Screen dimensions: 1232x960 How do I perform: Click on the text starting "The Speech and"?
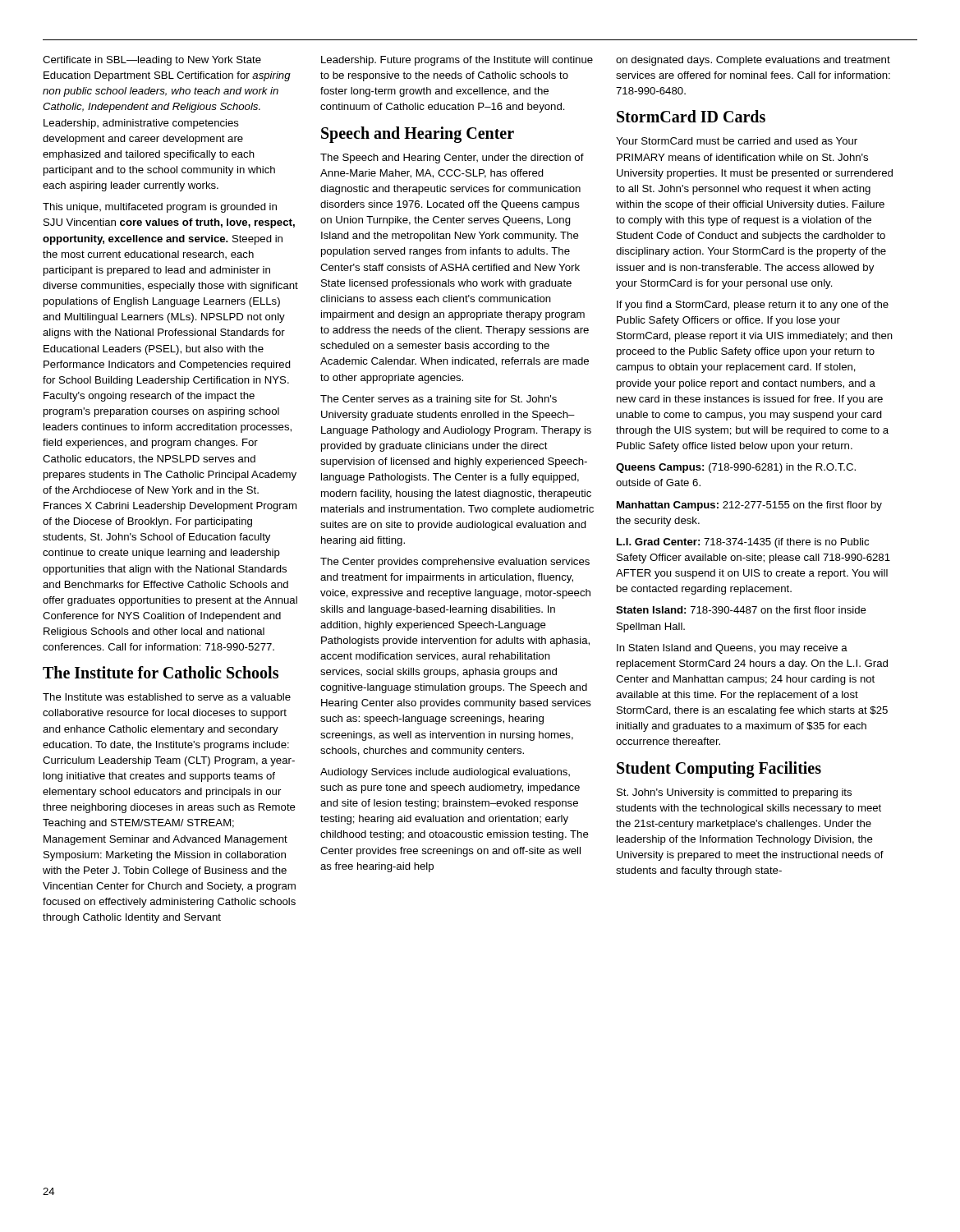click(x=457, y=511)
